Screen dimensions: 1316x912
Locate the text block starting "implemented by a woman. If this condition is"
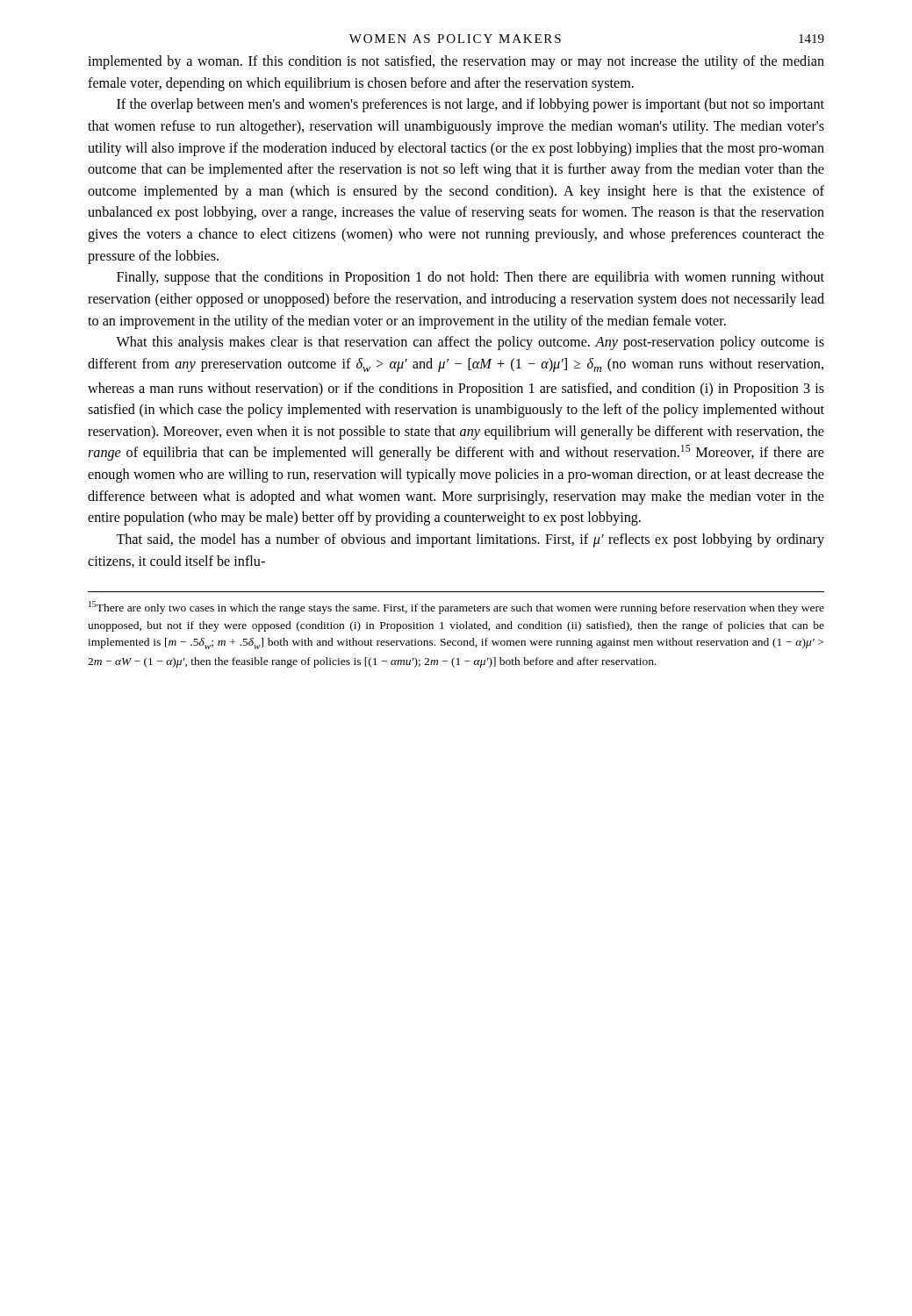pyautogui.click(x=456, y=312)
